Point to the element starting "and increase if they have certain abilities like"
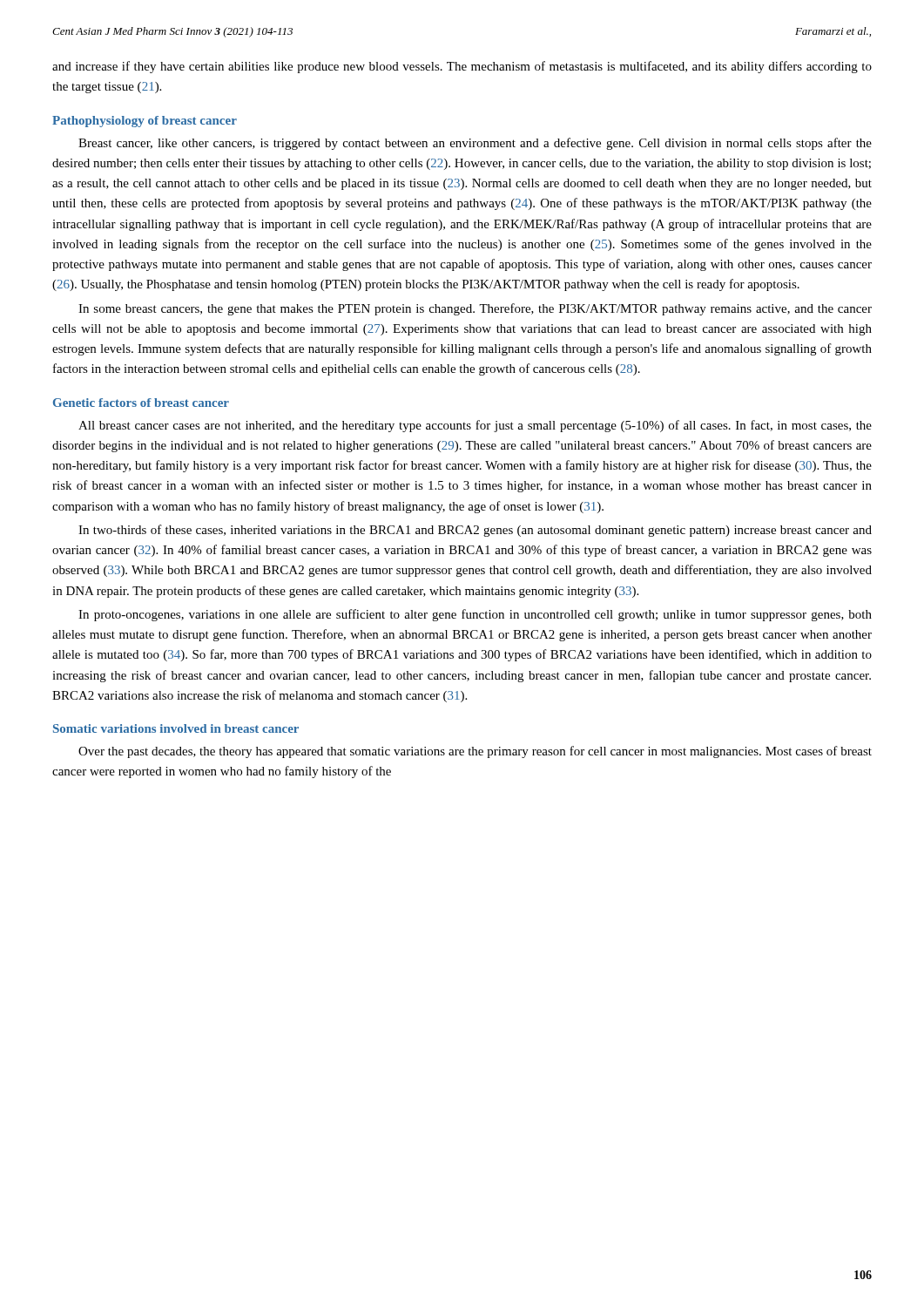The image size is (924, 1307). pyautogui.click(x=462, y=77)
